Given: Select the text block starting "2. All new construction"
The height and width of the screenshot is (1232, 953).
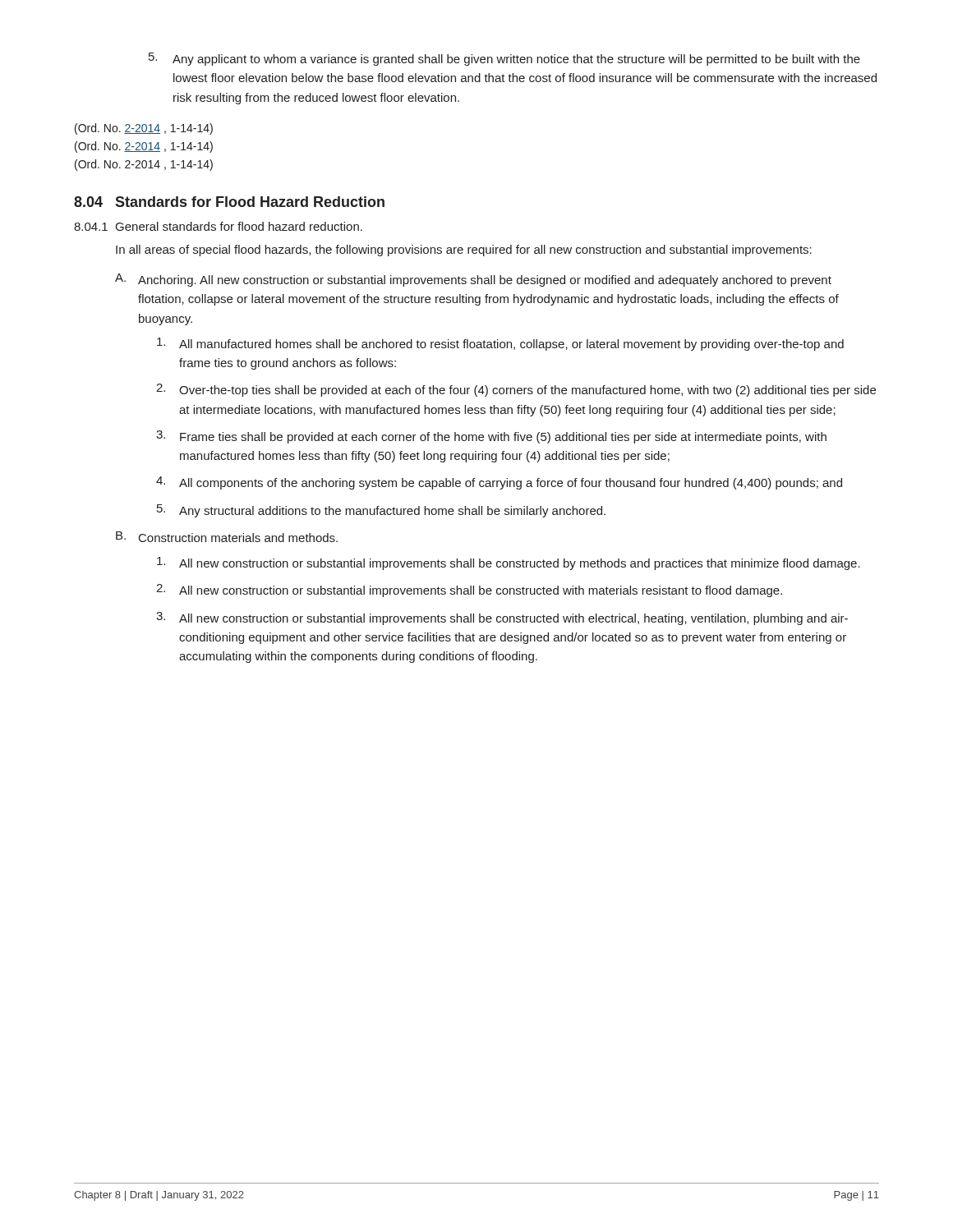Looking at the screenshot, I should [518, 590].
